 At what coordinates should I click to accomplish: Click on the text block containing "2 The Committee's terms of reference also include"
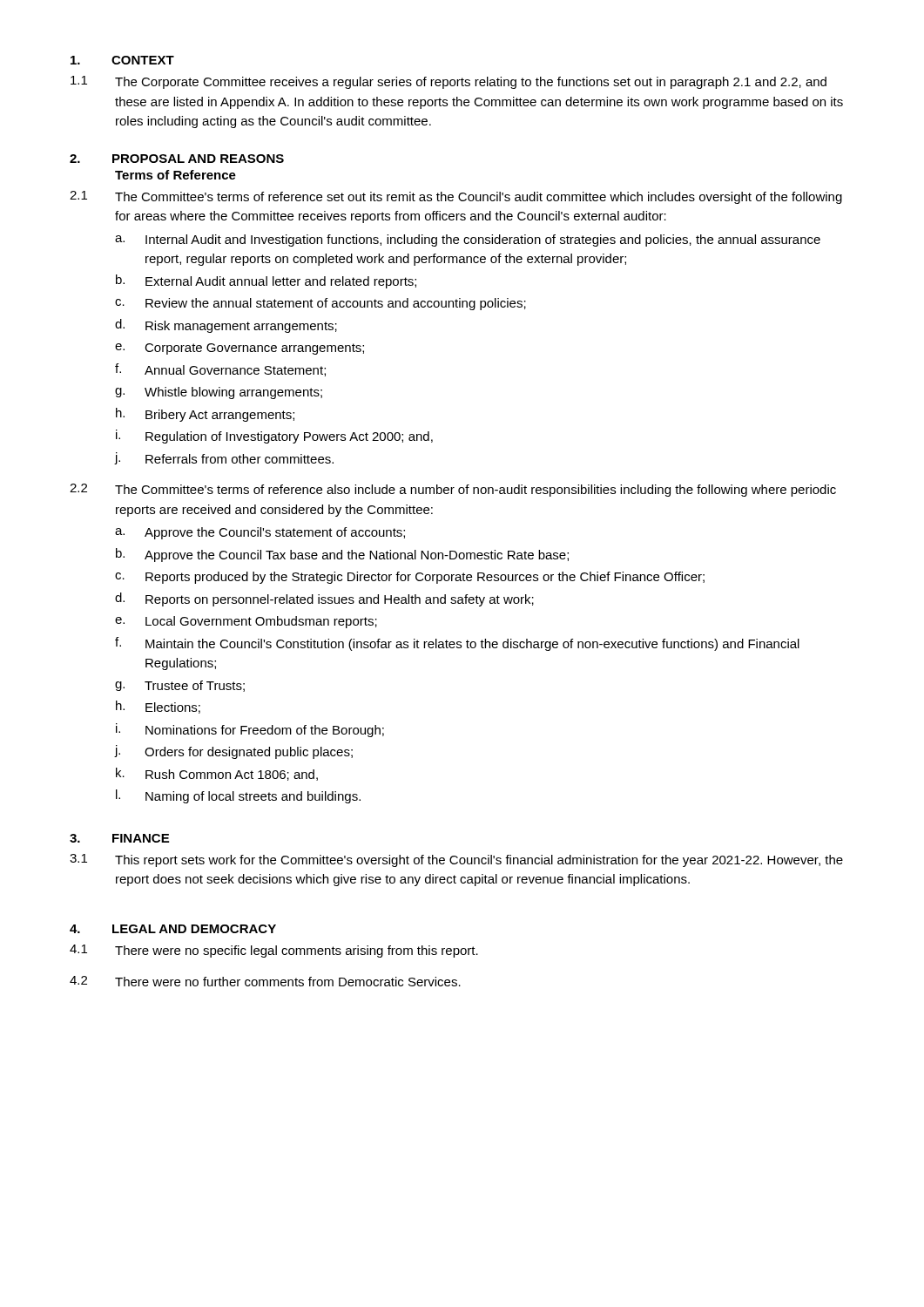[462, 500]
